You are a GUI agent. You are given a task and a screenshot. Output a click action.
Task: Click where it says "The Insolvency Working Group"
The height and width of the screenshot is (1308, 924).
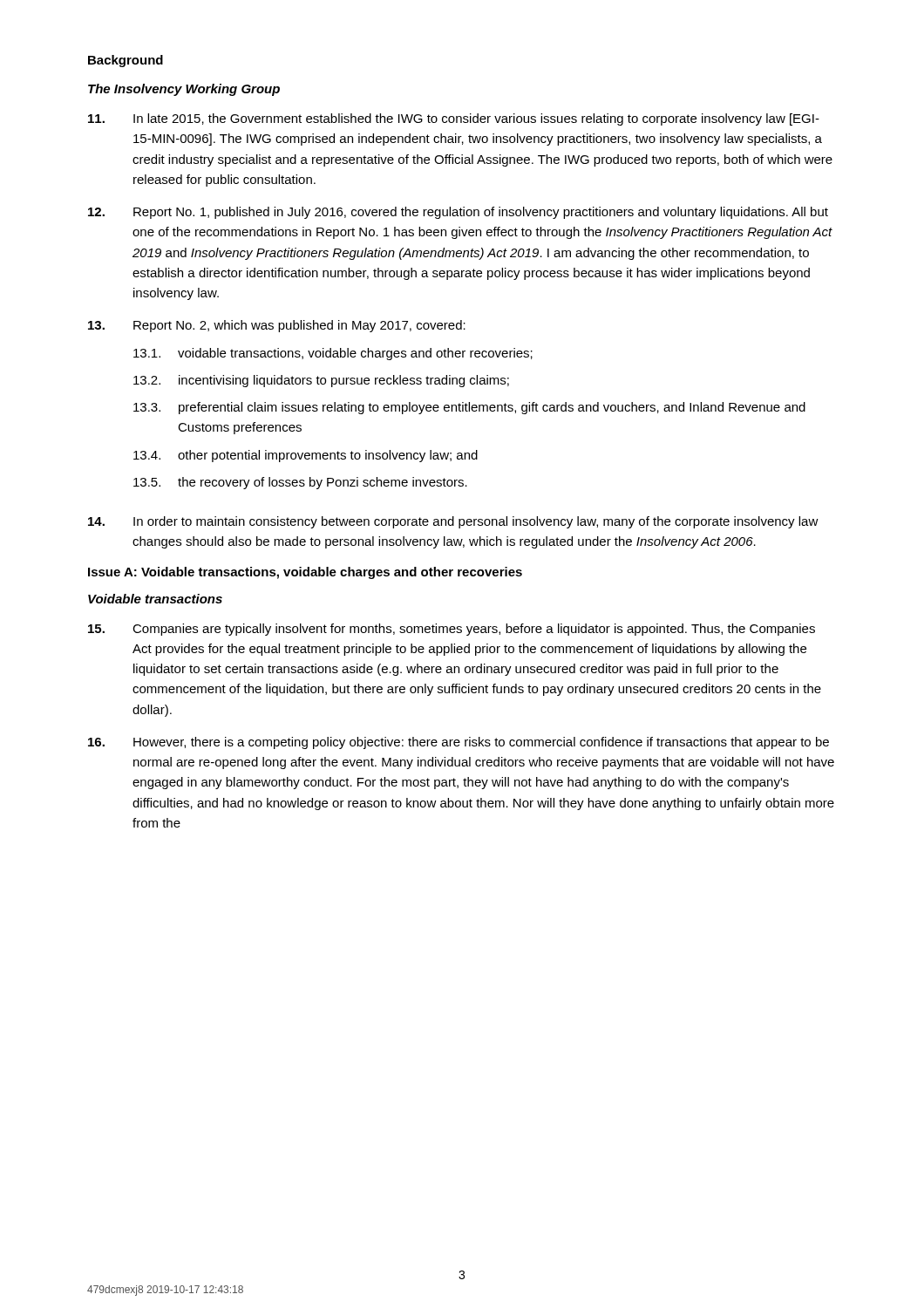[184, 88]
